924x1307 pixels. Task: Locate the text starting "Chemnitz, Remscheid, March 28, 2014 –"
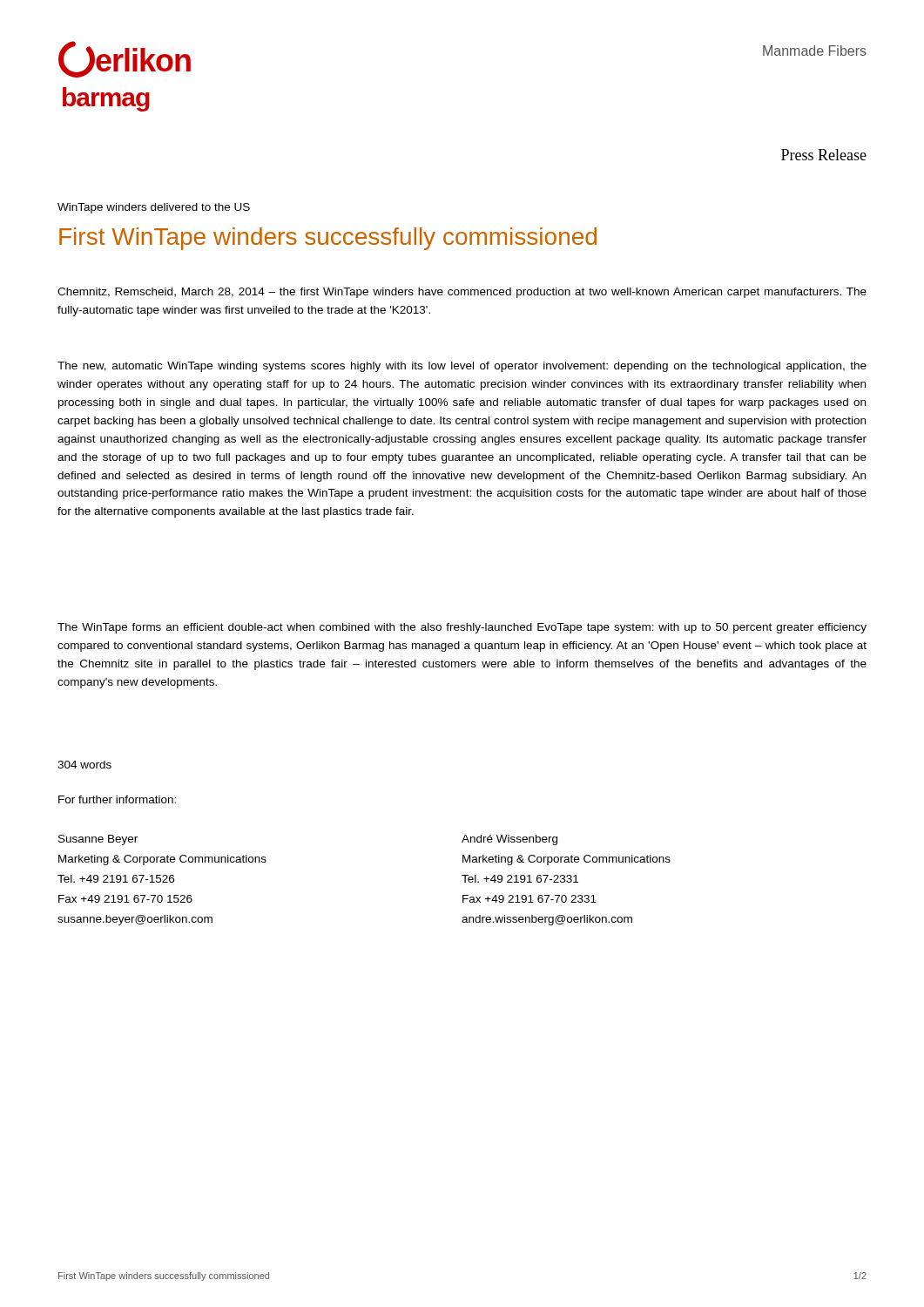coord(462,301)
